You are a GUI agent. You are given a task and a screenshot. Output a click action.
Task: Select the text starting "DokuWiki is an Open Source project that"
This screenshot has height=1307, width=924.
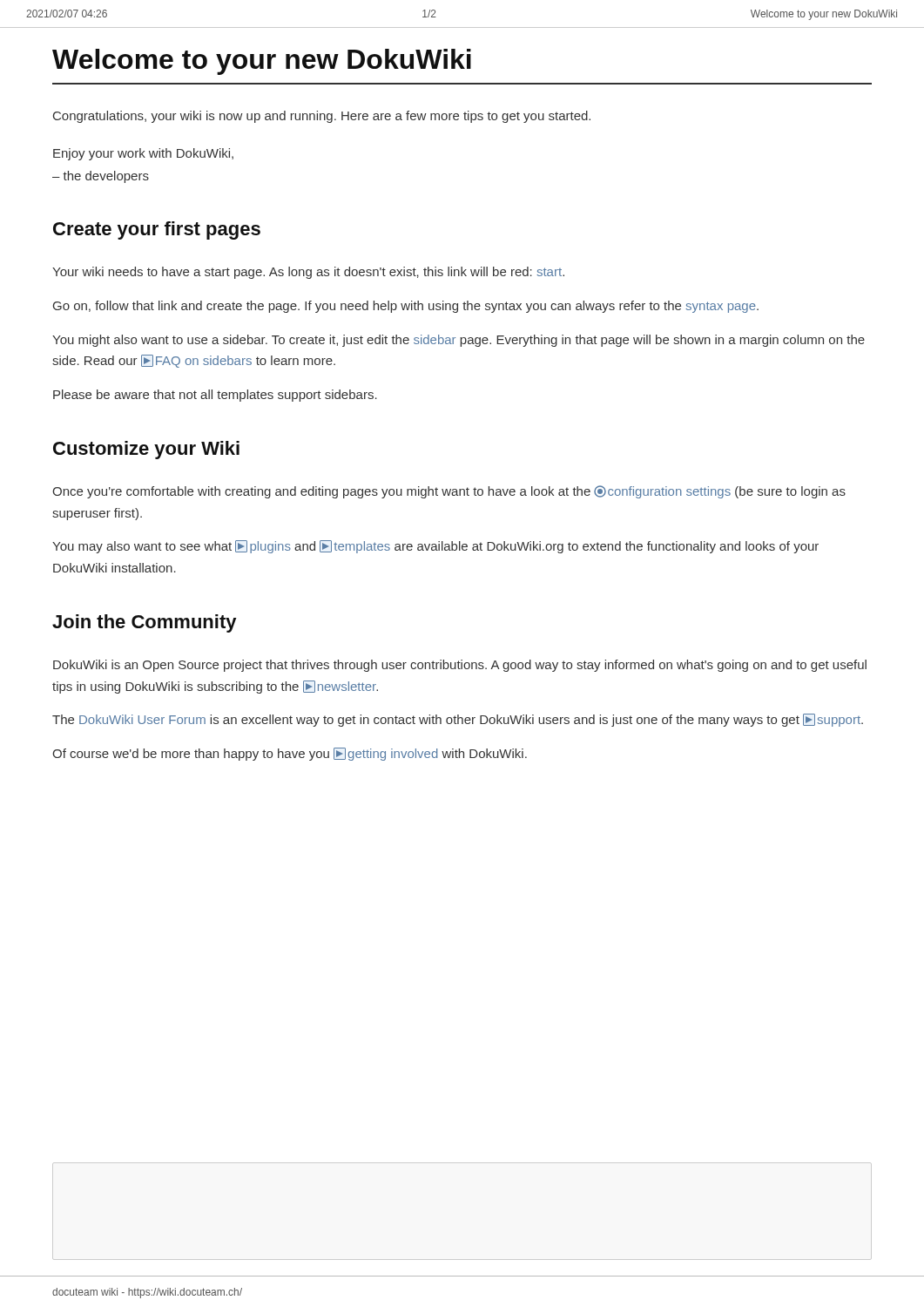coord(460,675)
